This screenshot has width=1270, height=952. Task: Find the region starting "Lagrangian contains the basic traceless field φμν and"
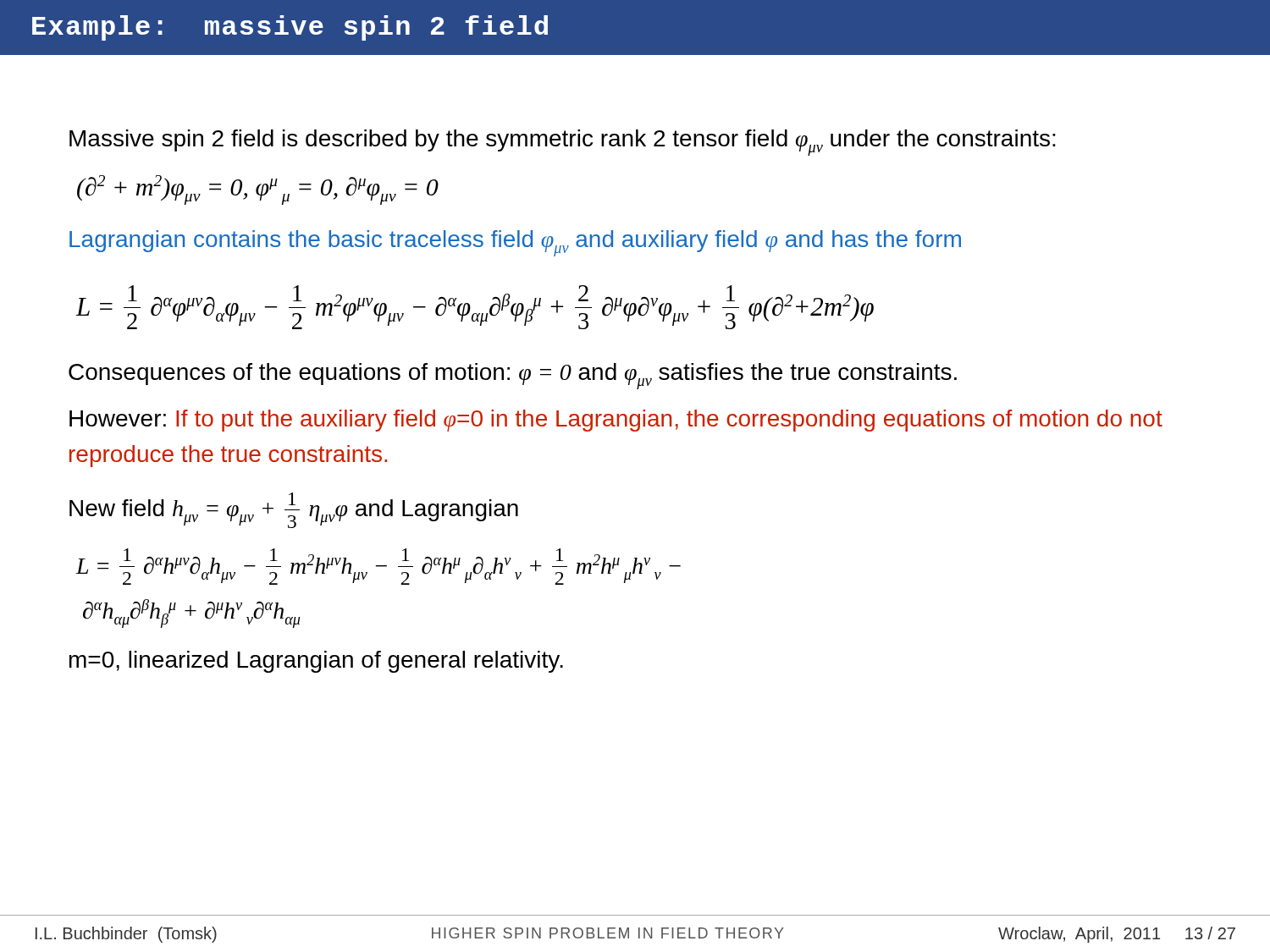point(515,241)
